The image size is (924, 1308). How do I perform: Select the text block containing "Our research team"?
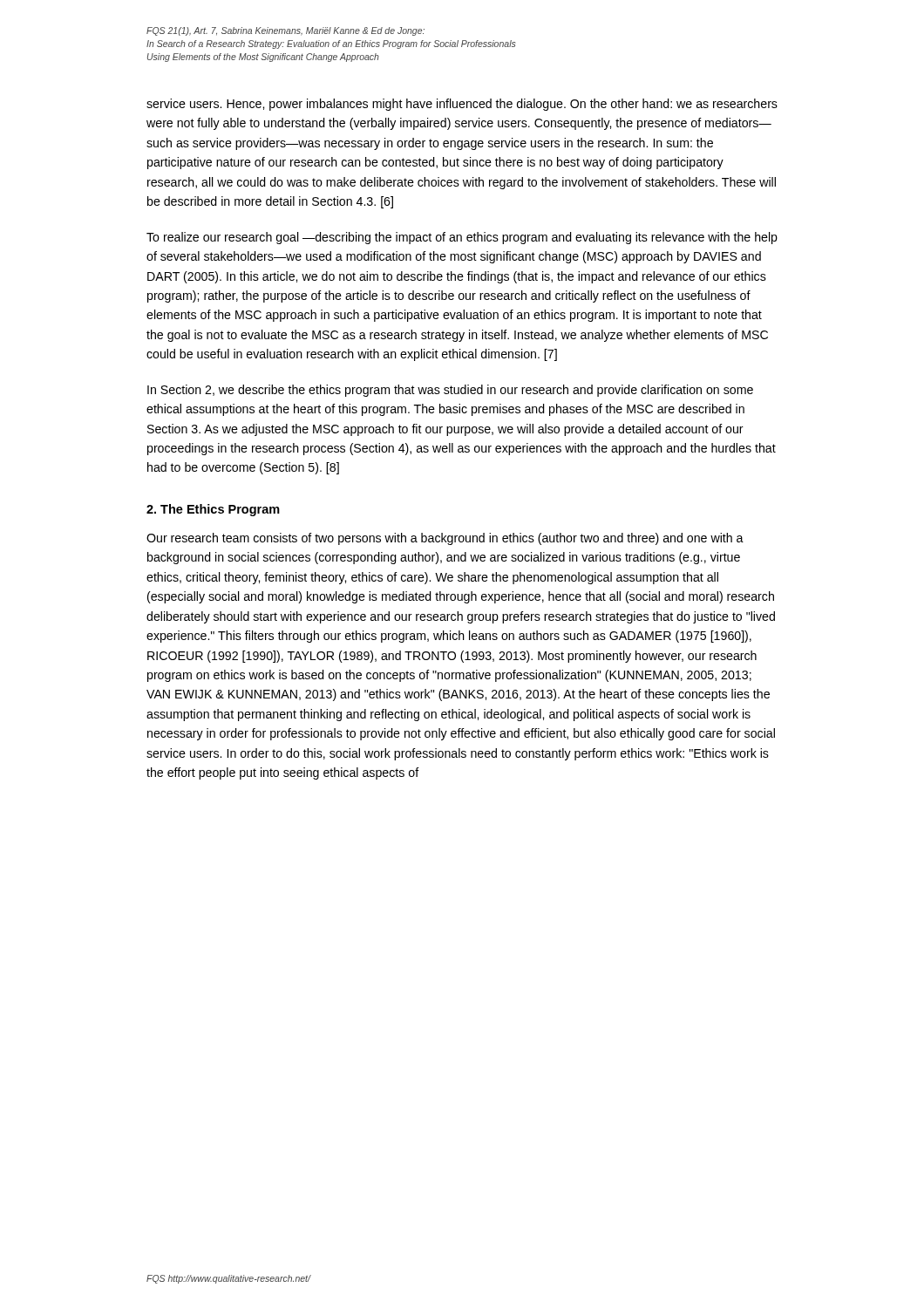[x=461, y=655]
